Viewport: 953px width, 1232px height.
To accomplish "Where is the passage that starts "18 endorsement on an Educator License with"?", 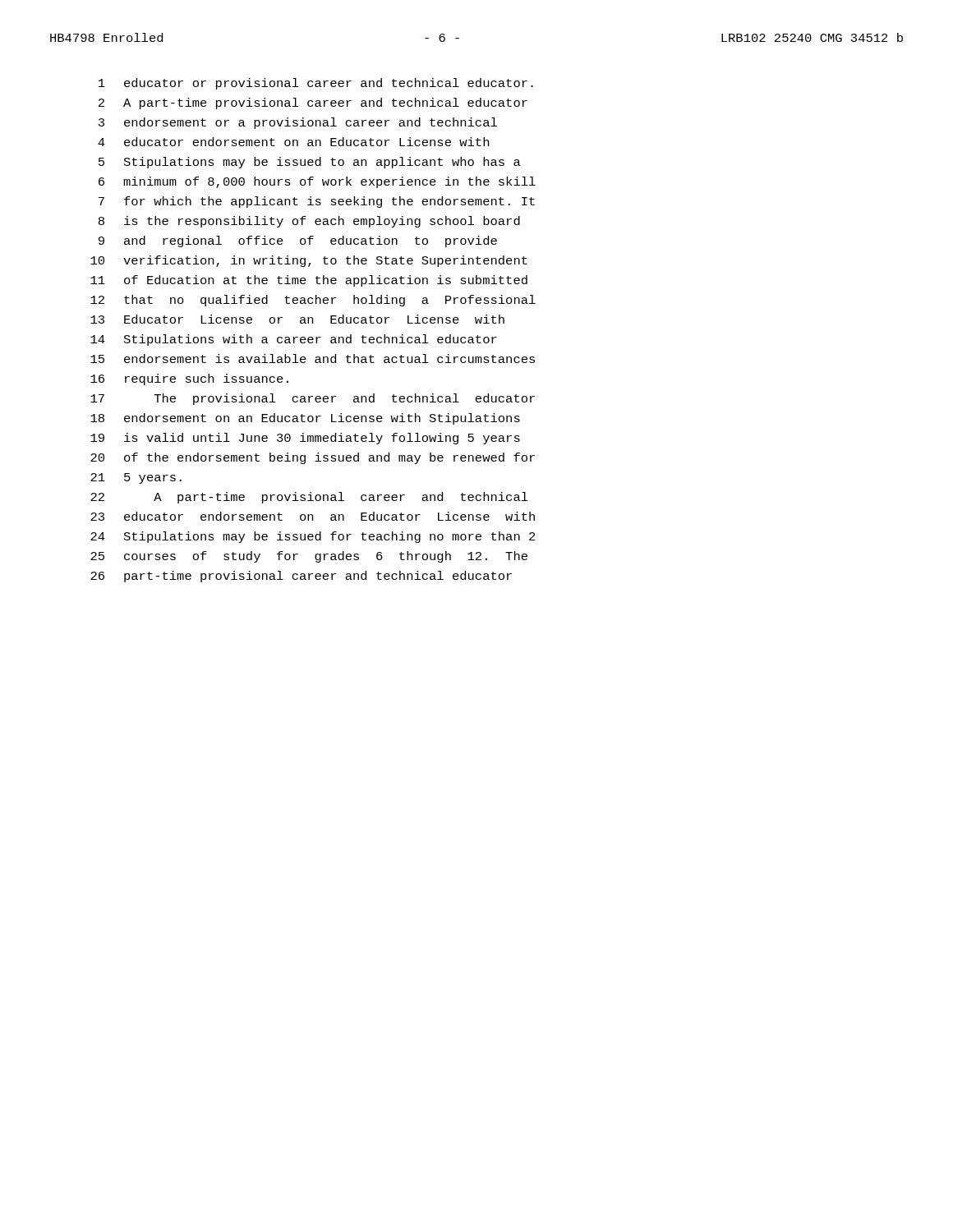I will (x=476, y=419).
